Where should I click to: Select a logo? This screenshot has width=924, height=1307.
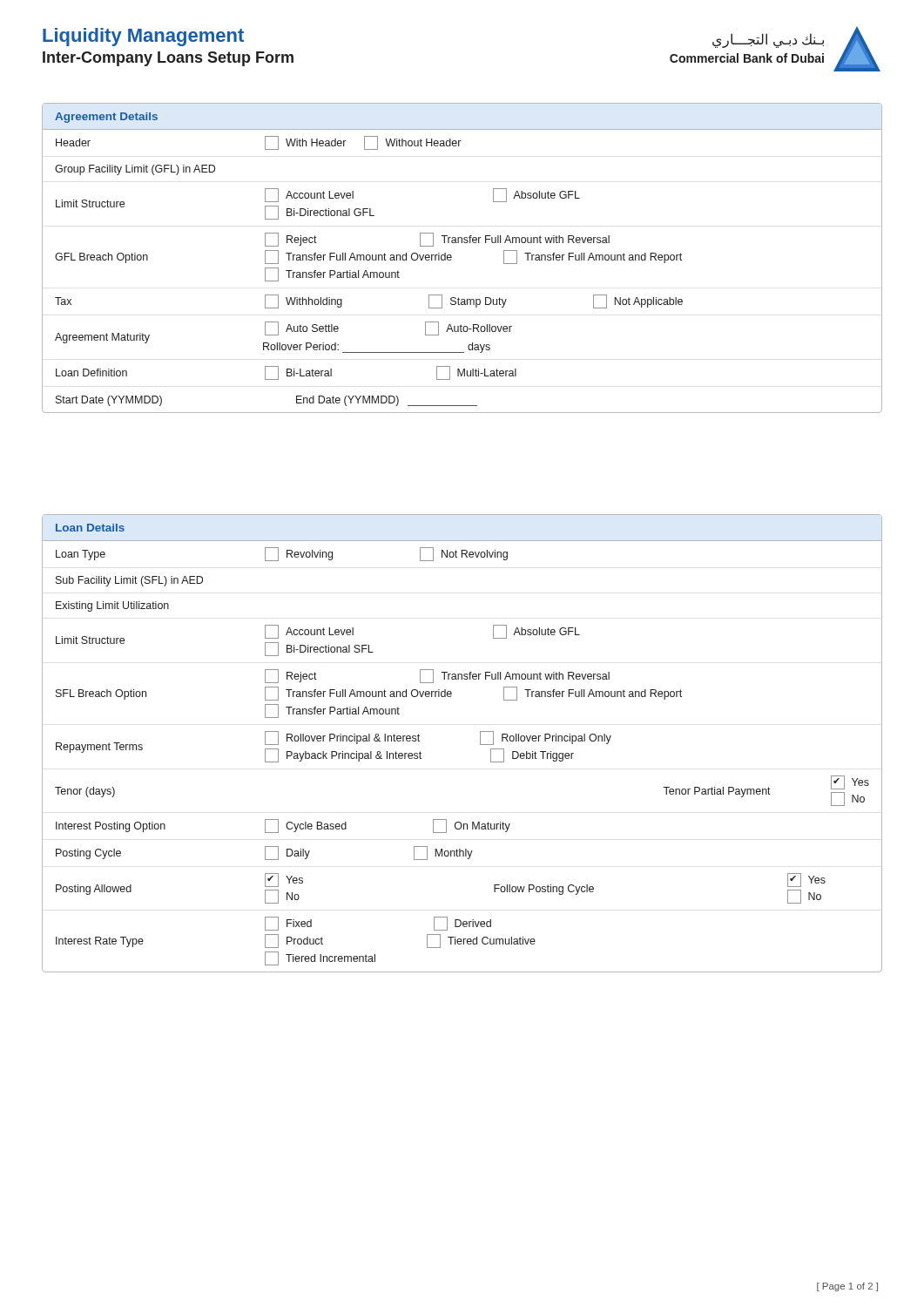(776, 50)
